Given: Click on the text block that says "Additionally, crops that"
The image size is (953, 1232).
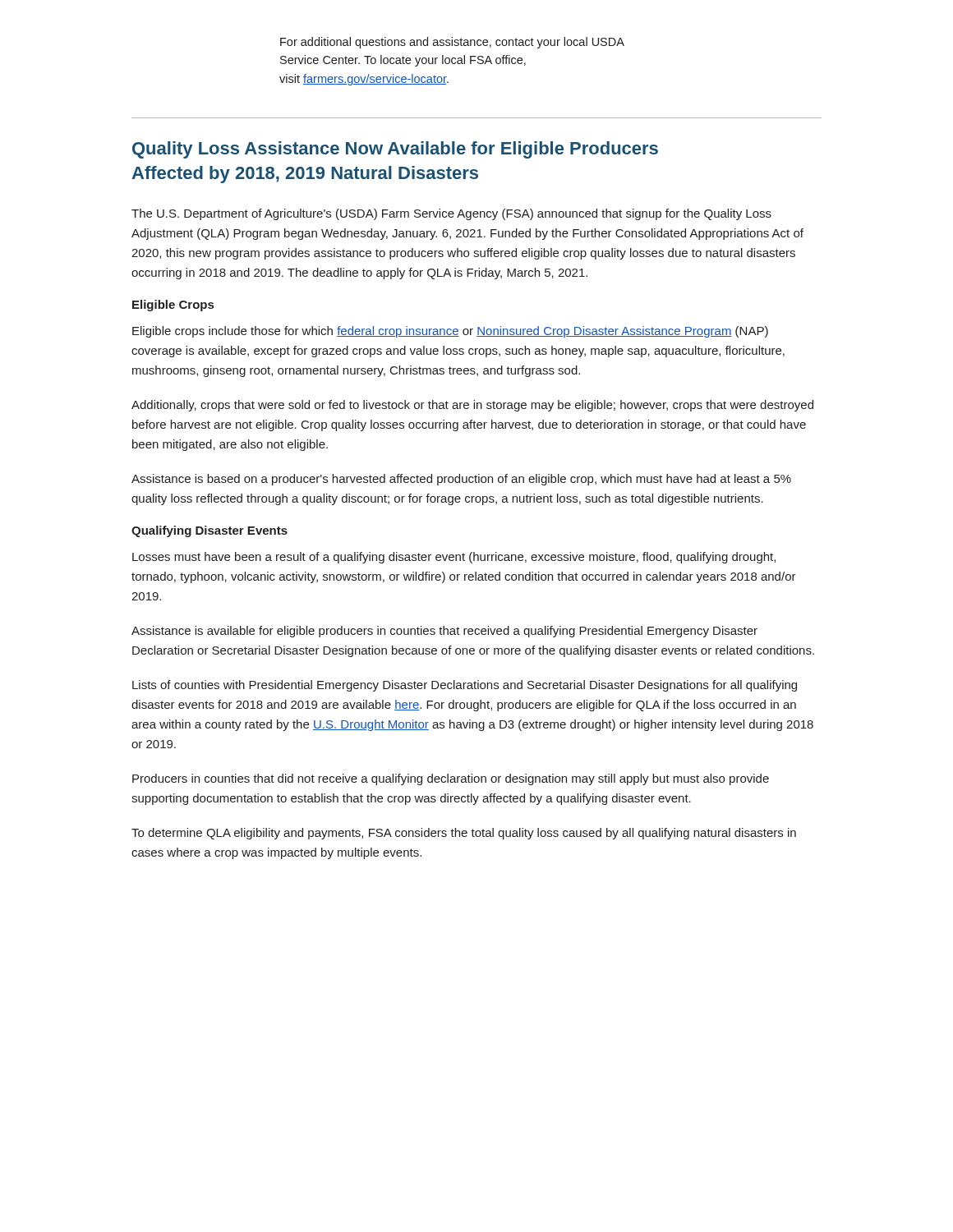Looking at the screenshot, I should [x=473, y=424].
